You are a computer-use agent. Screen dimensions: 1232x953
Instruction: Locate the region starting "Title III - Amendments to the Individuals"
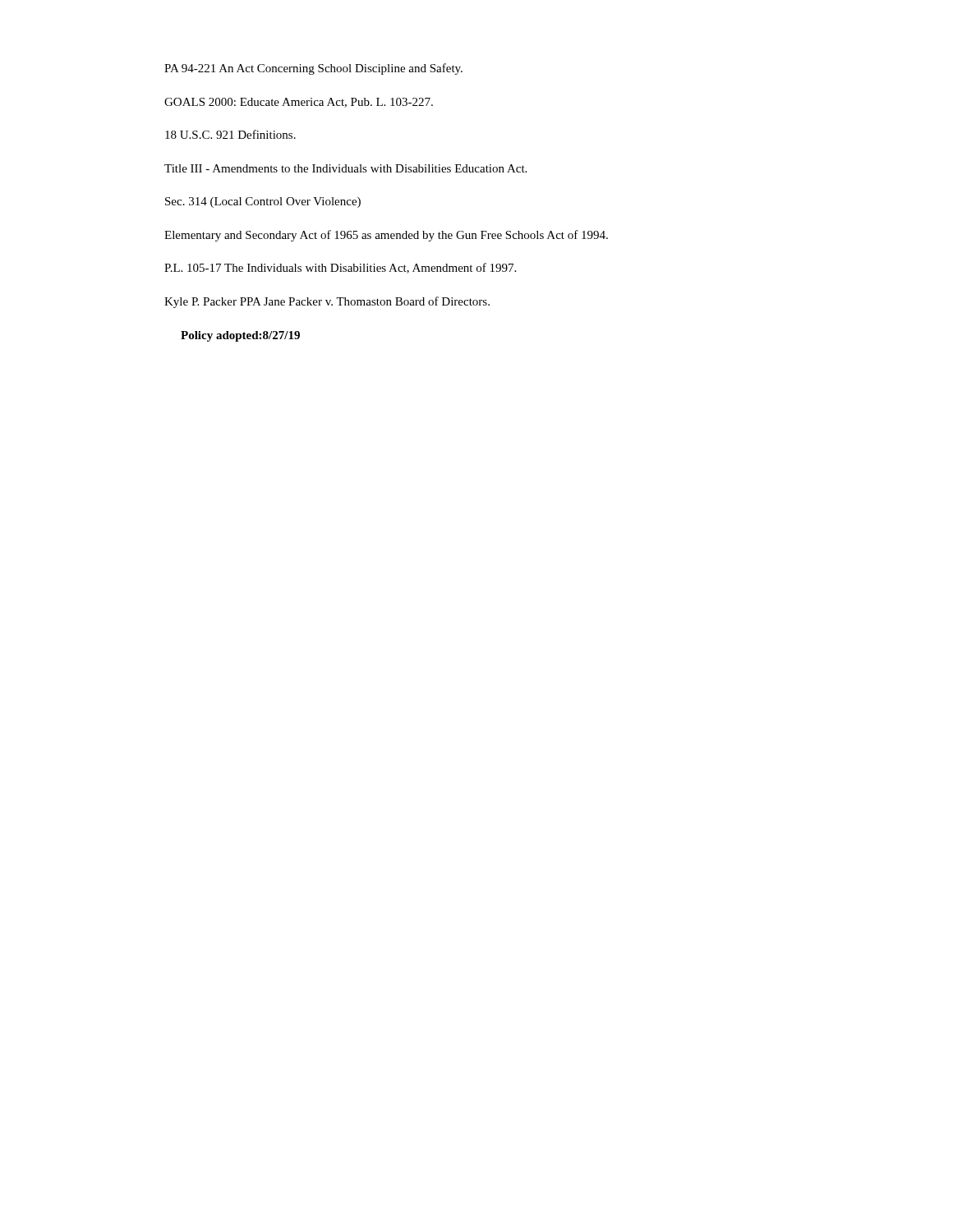coord(346,168)
